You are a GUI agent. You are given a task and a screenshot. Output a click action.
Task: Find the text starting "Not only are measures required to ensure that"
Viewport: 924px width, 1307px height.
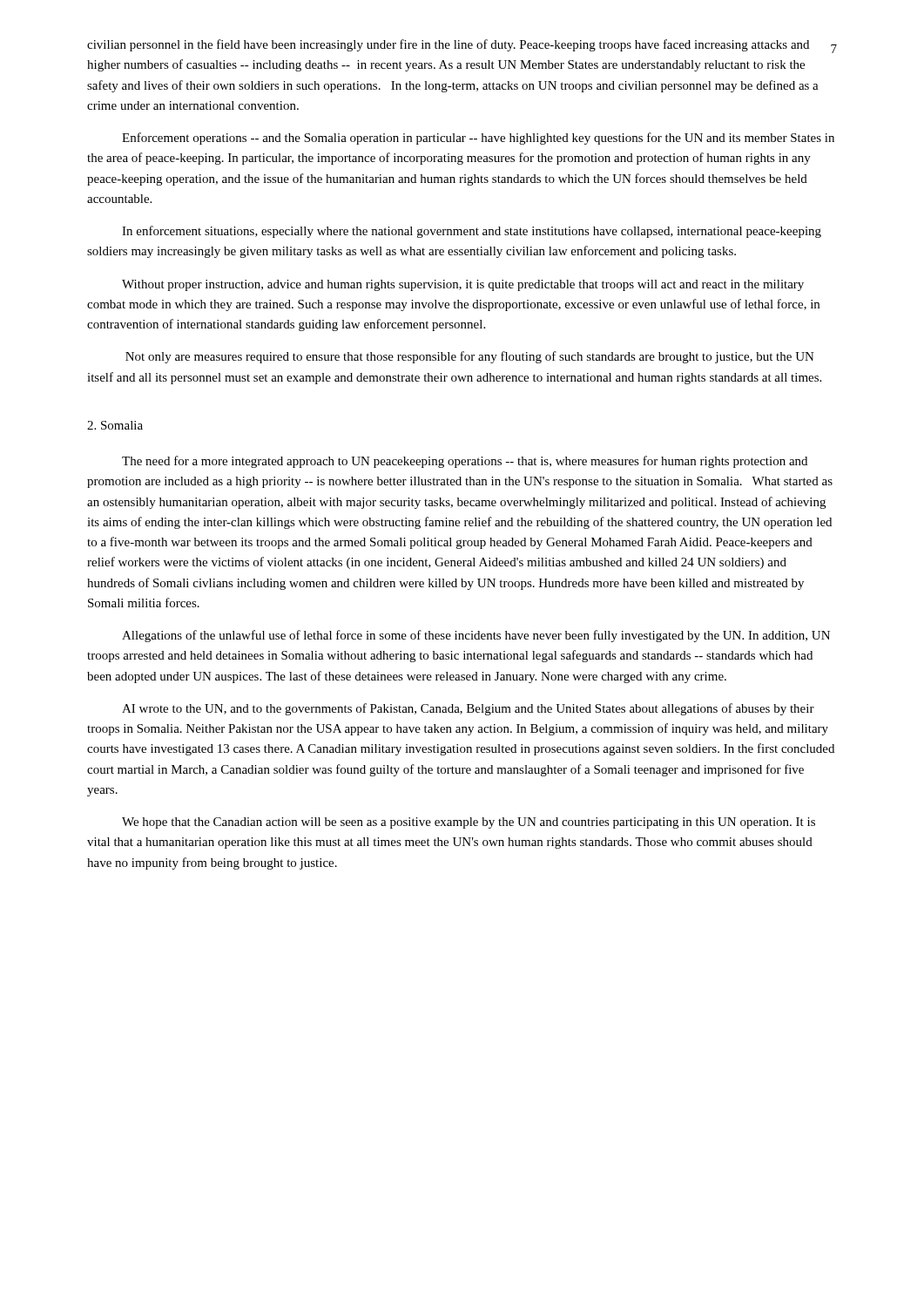click(455, 367)
